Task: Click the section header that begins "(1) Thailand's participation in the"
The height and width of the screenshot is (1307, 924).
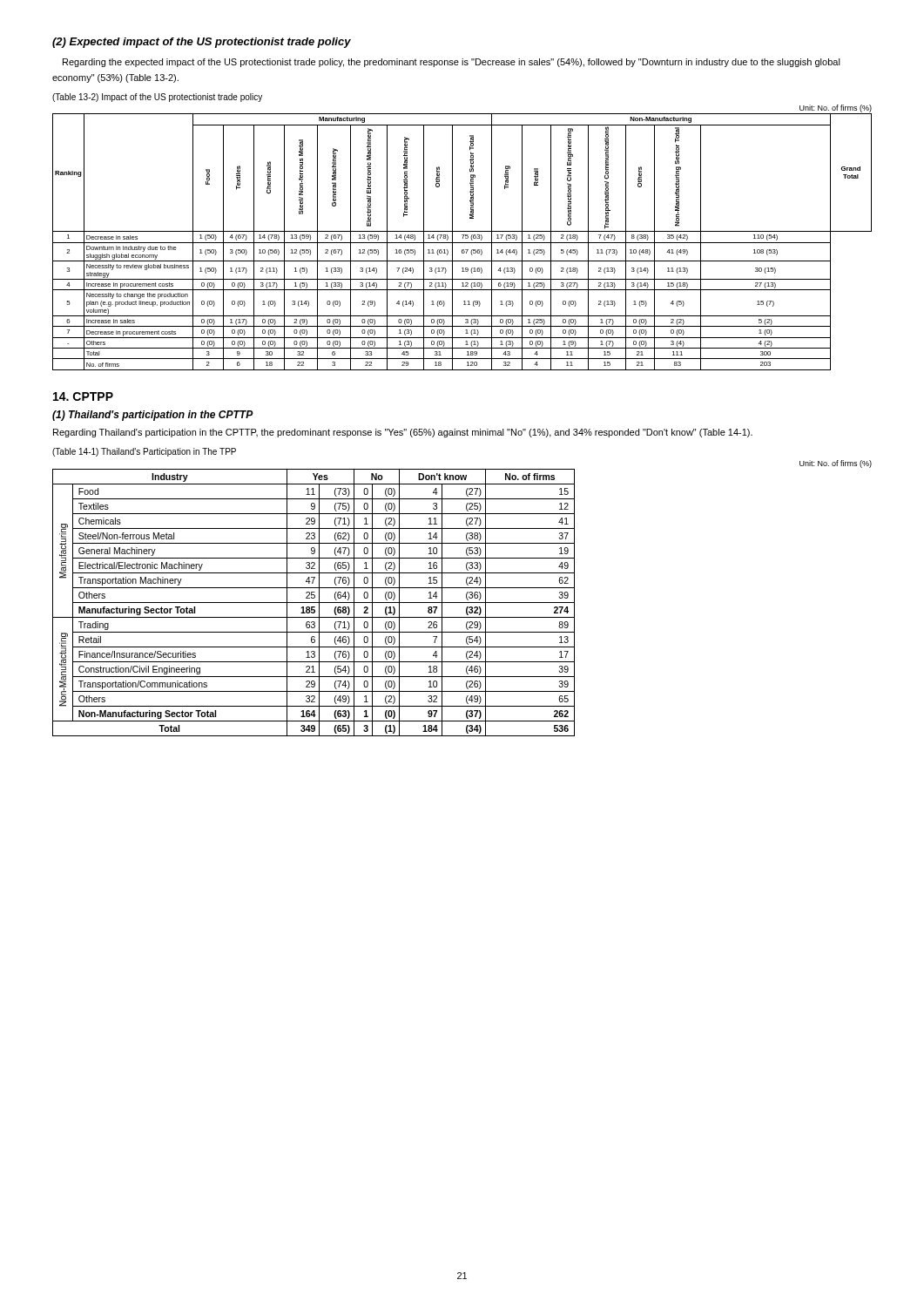Action: (x=153, y=415)
